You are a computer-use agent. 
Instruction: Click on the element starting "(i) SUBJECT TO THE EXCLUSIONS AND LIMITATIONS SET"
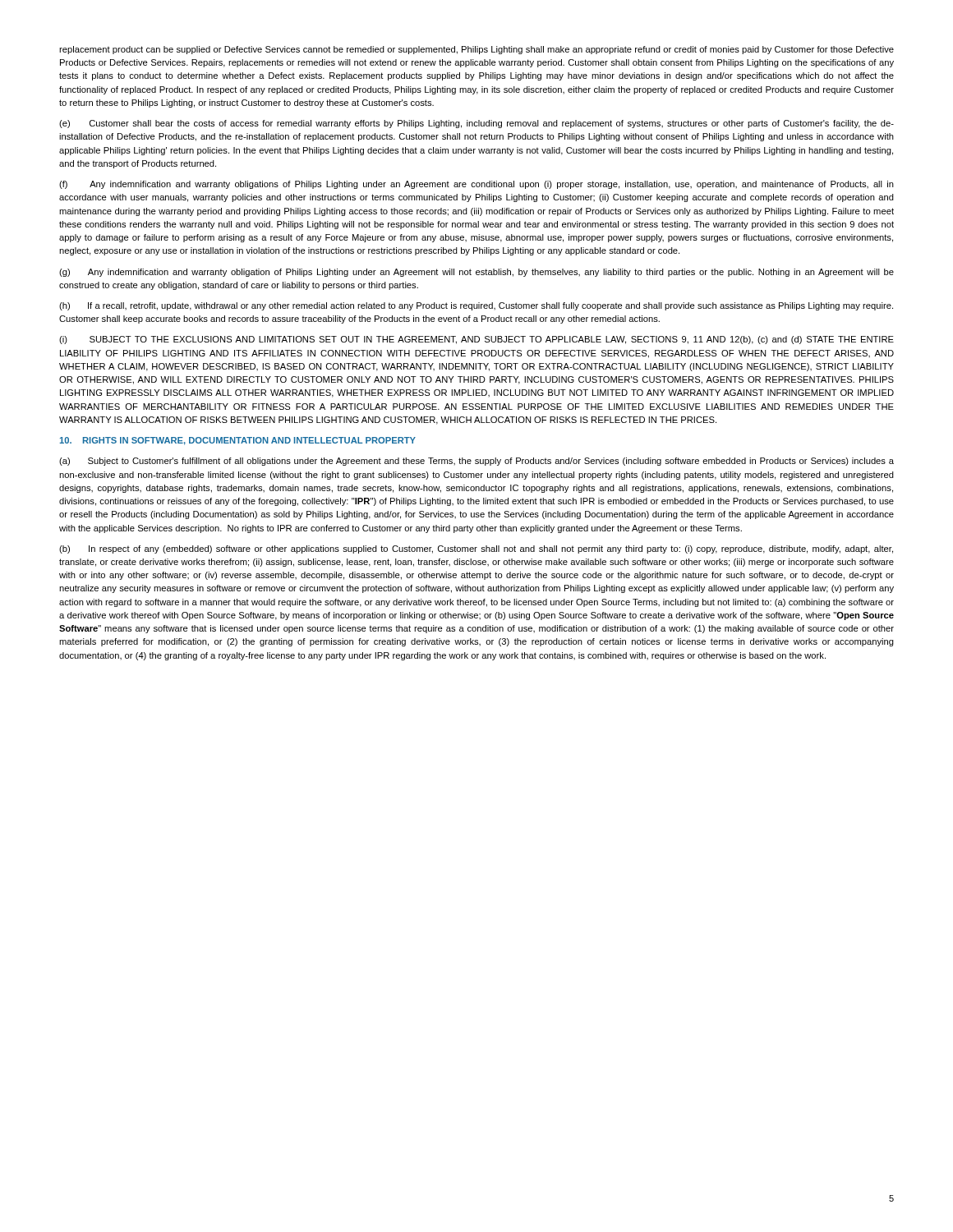(x=476, y=380)
